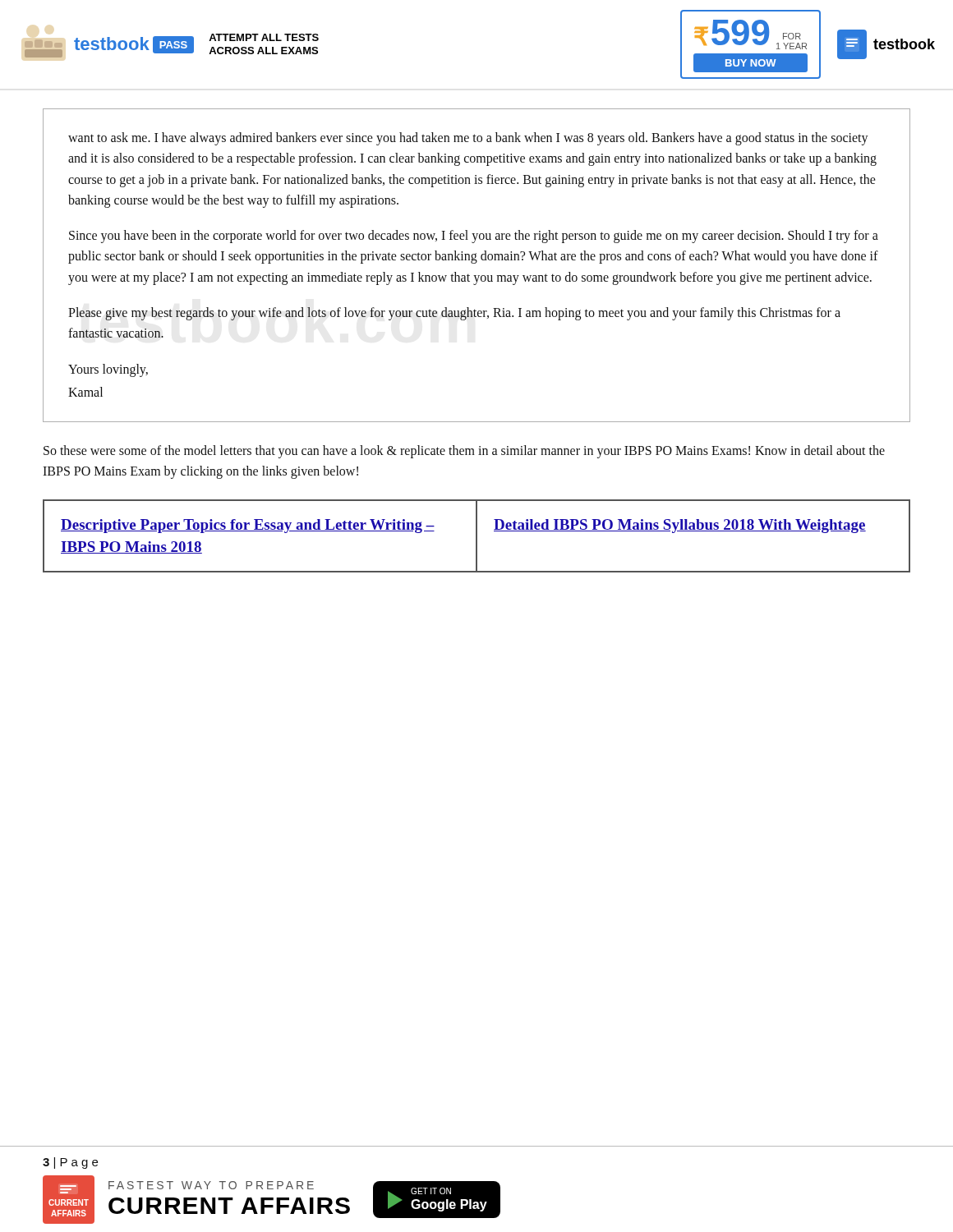Click on the block starting "testbook.com want to"
Viewport: 953px width, 1232px height.
(x=476, y=265)
